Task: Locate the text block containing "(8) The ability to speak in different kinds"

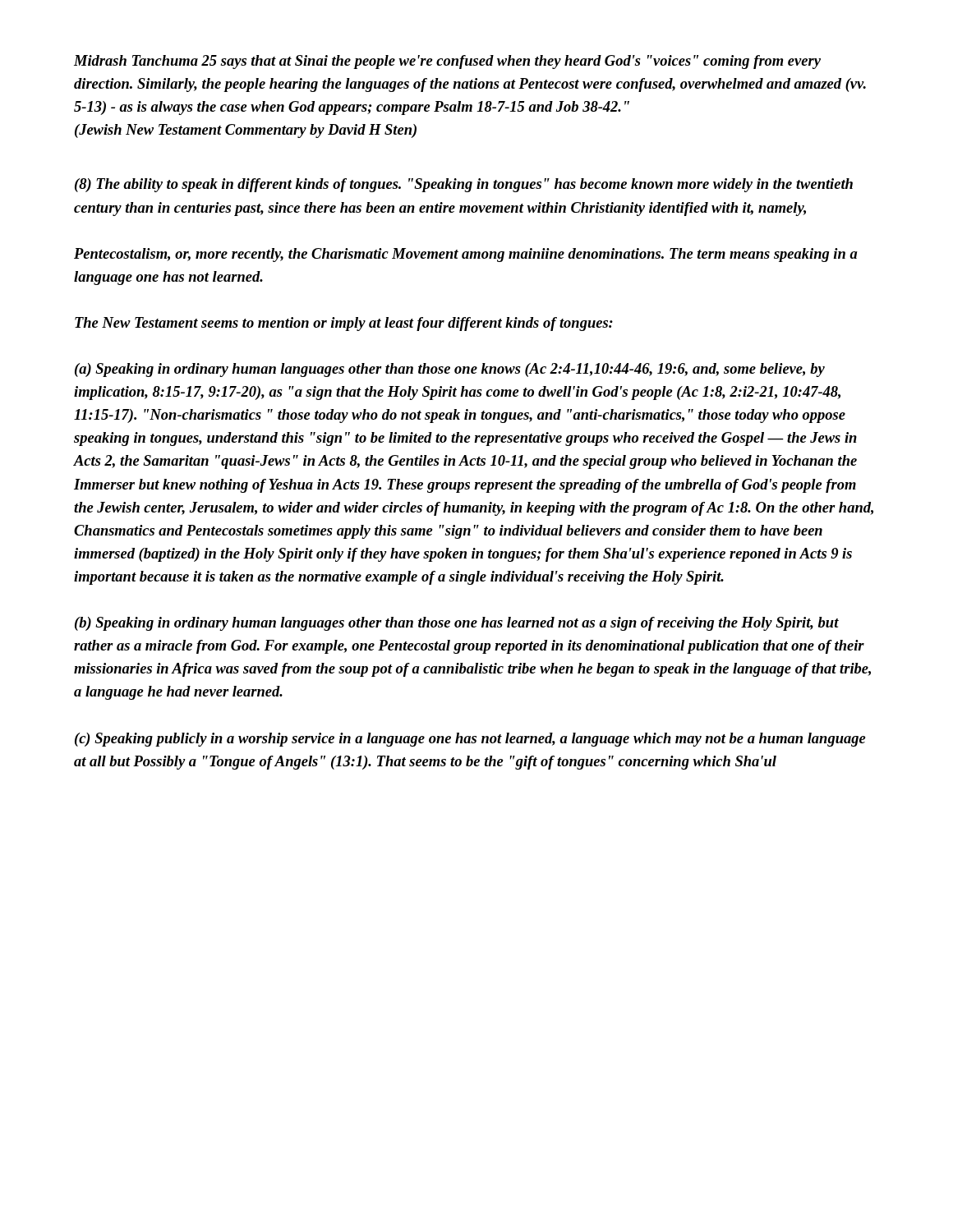Action: 464,196
